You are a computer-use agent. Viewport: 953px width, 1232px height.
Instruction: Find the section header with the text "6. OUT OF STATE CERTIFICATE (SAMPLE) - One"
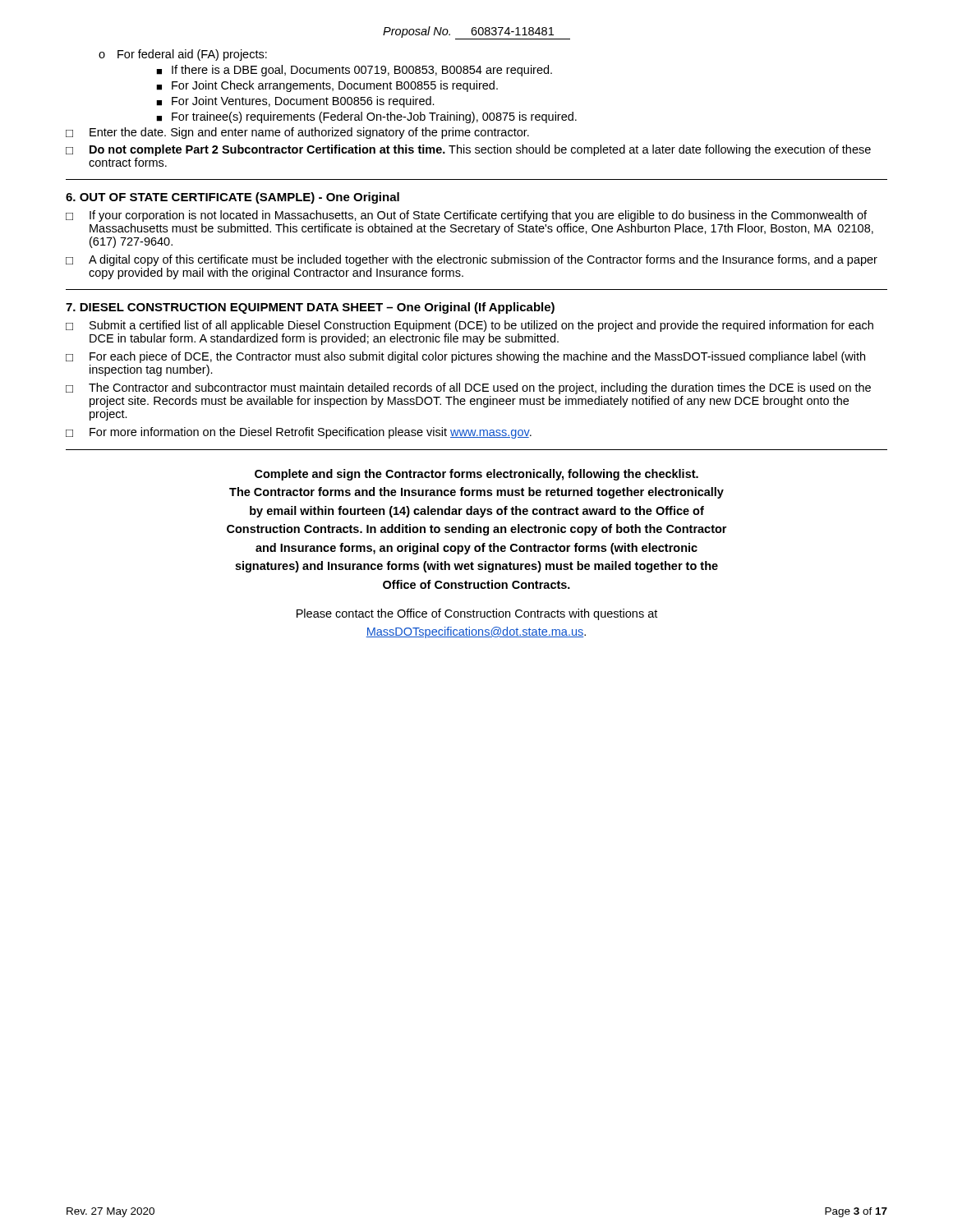233,197
